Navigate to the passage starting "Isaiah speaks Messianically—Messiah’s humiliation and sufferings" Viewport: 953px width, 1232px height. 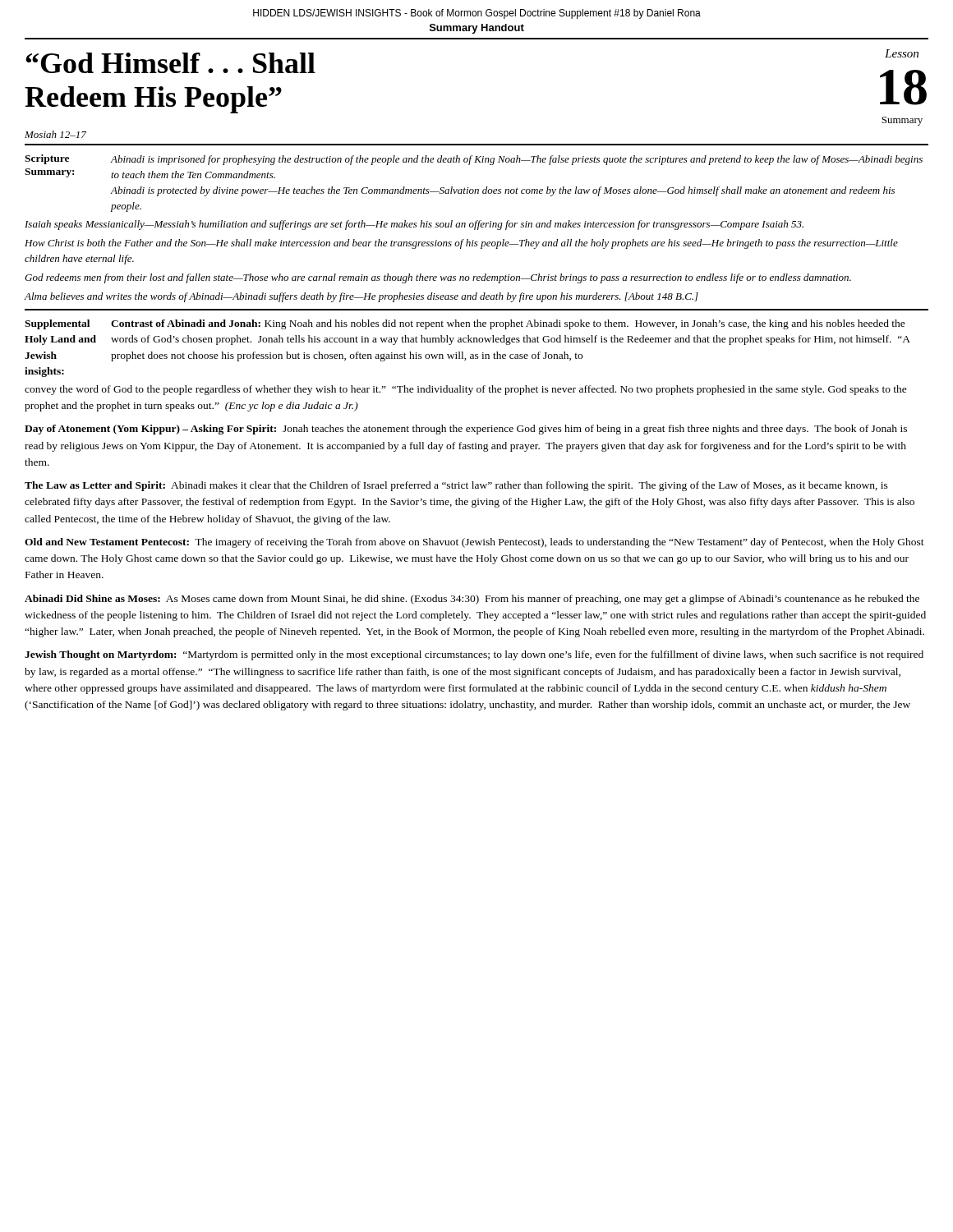point(415,224)
